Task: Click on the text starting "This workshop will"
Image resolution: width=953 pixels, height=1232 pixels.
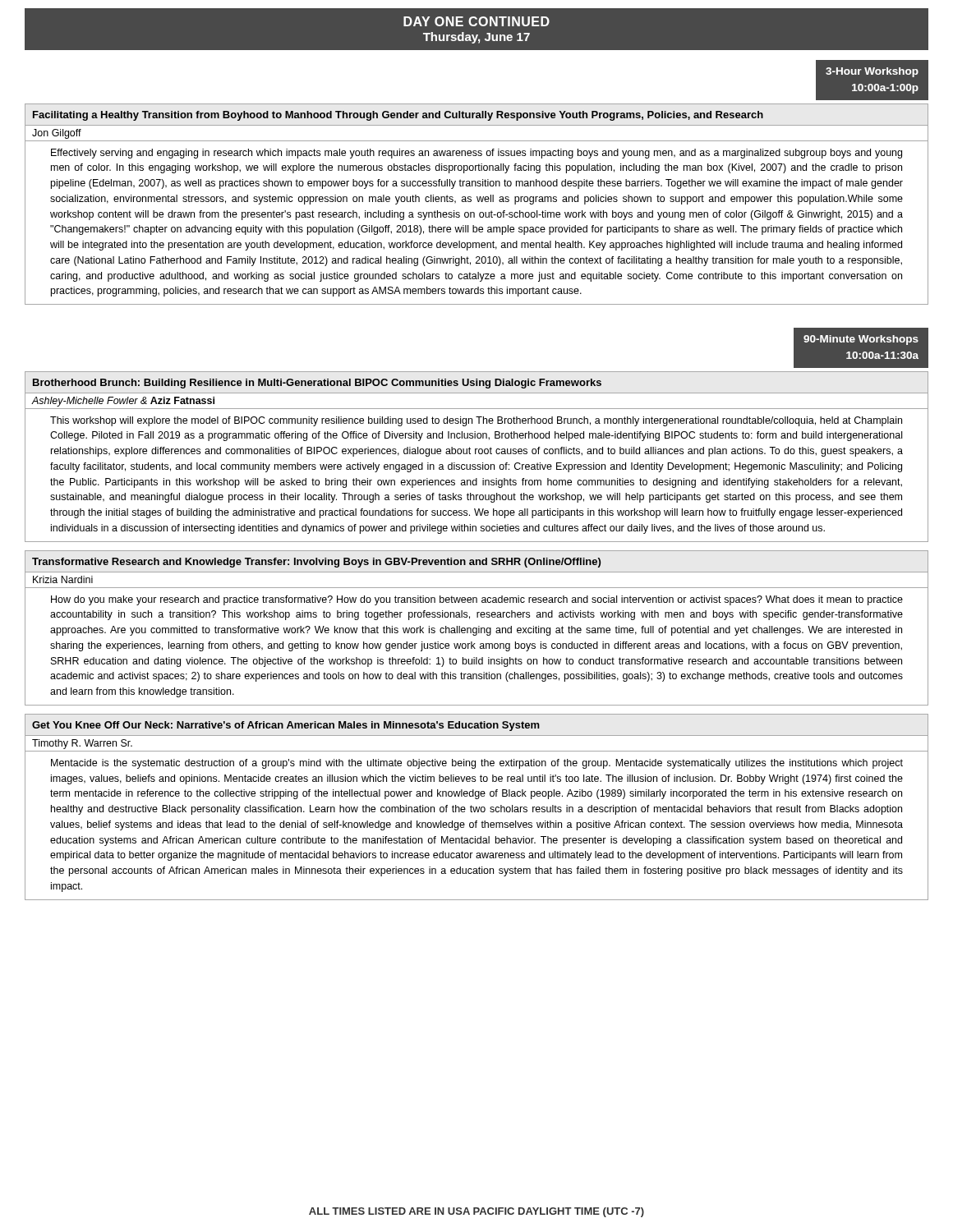Action: (x=476, y=474)
